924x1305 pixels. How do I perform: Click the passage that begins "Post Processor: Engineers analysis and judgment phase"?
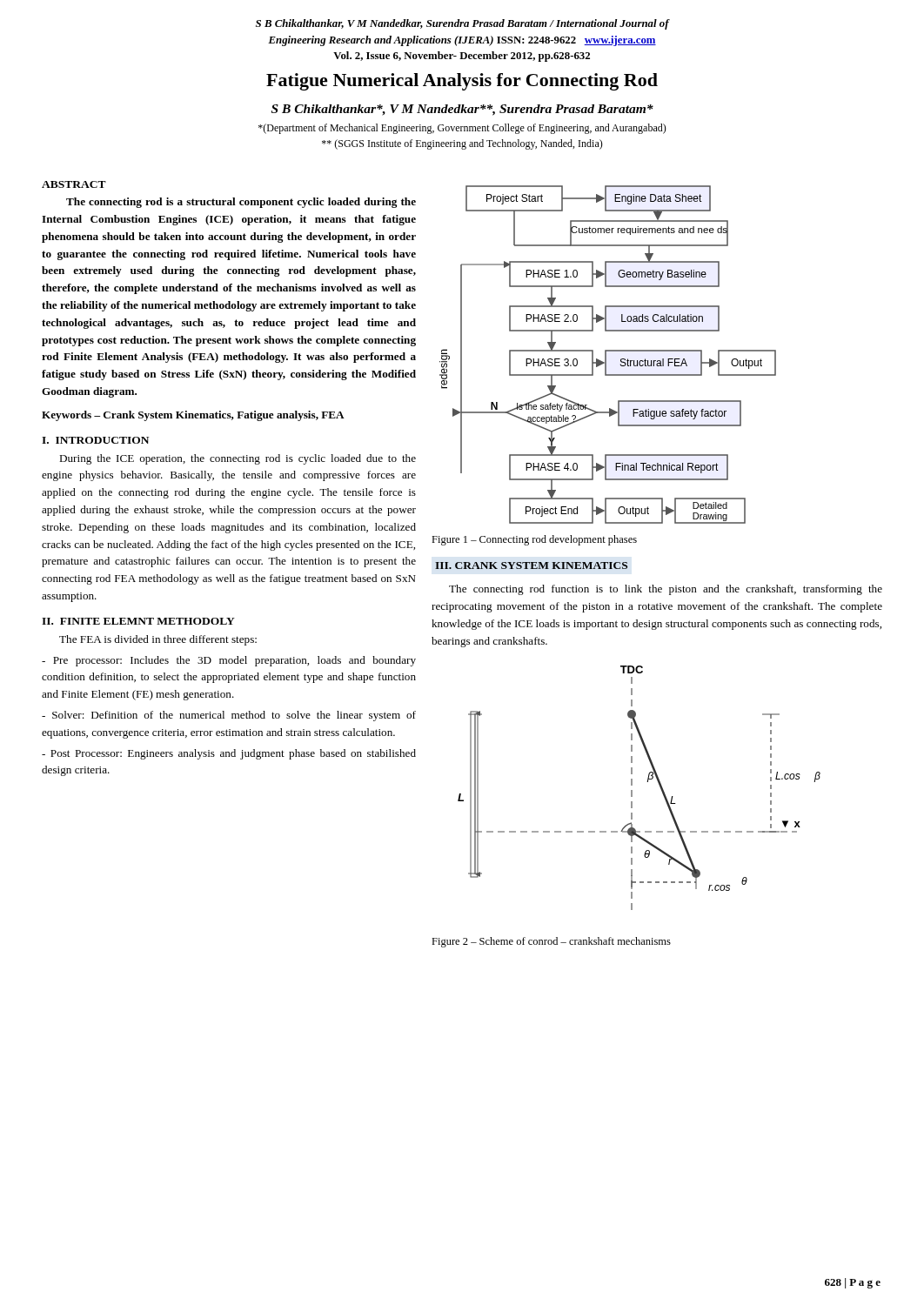pyautogui.click(x=229, y=761)
